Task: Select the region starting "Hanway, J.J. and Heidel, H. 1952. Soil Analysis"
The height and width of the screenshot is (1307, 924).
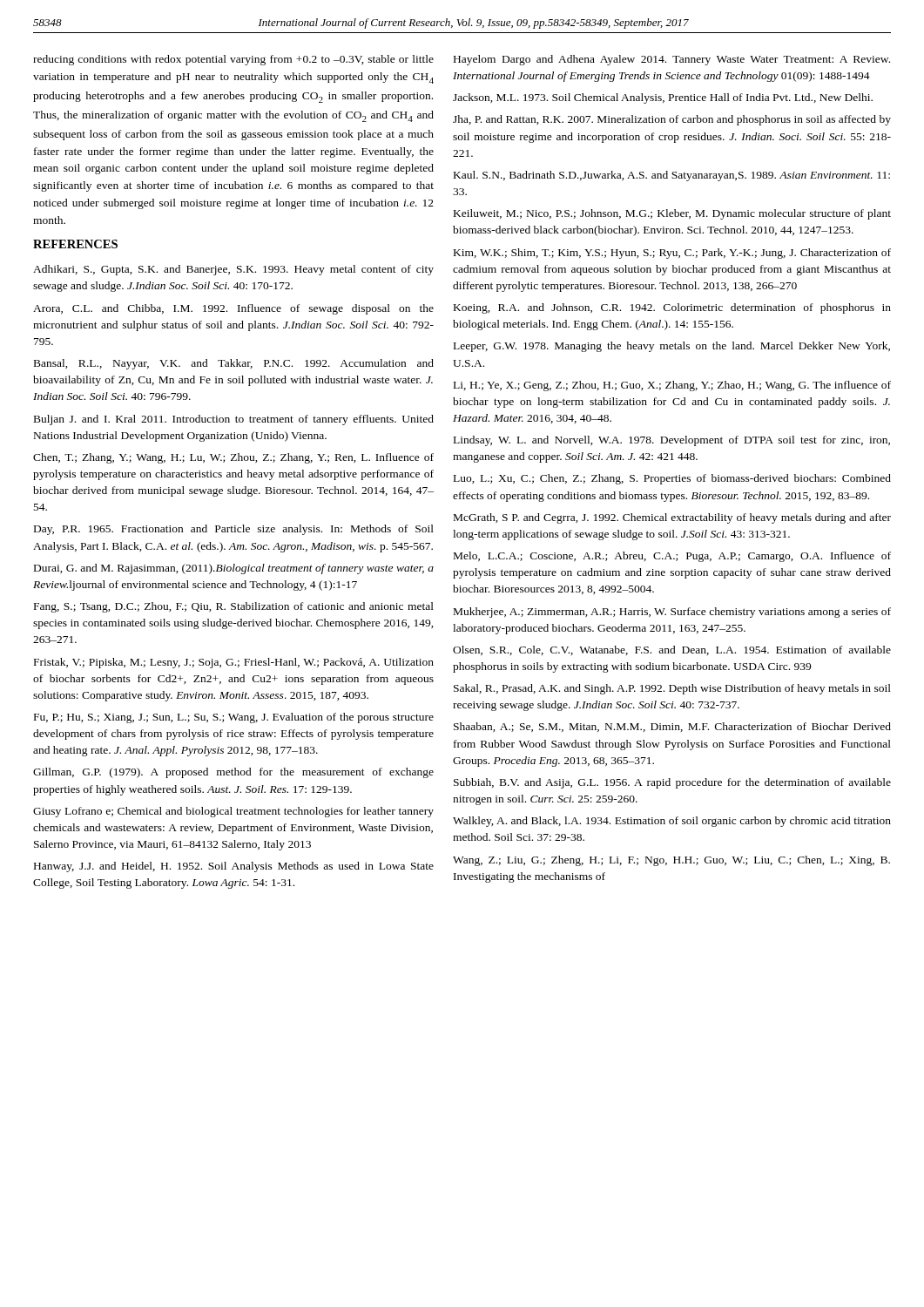Action: pyautogui.click(x=233, y=874)
